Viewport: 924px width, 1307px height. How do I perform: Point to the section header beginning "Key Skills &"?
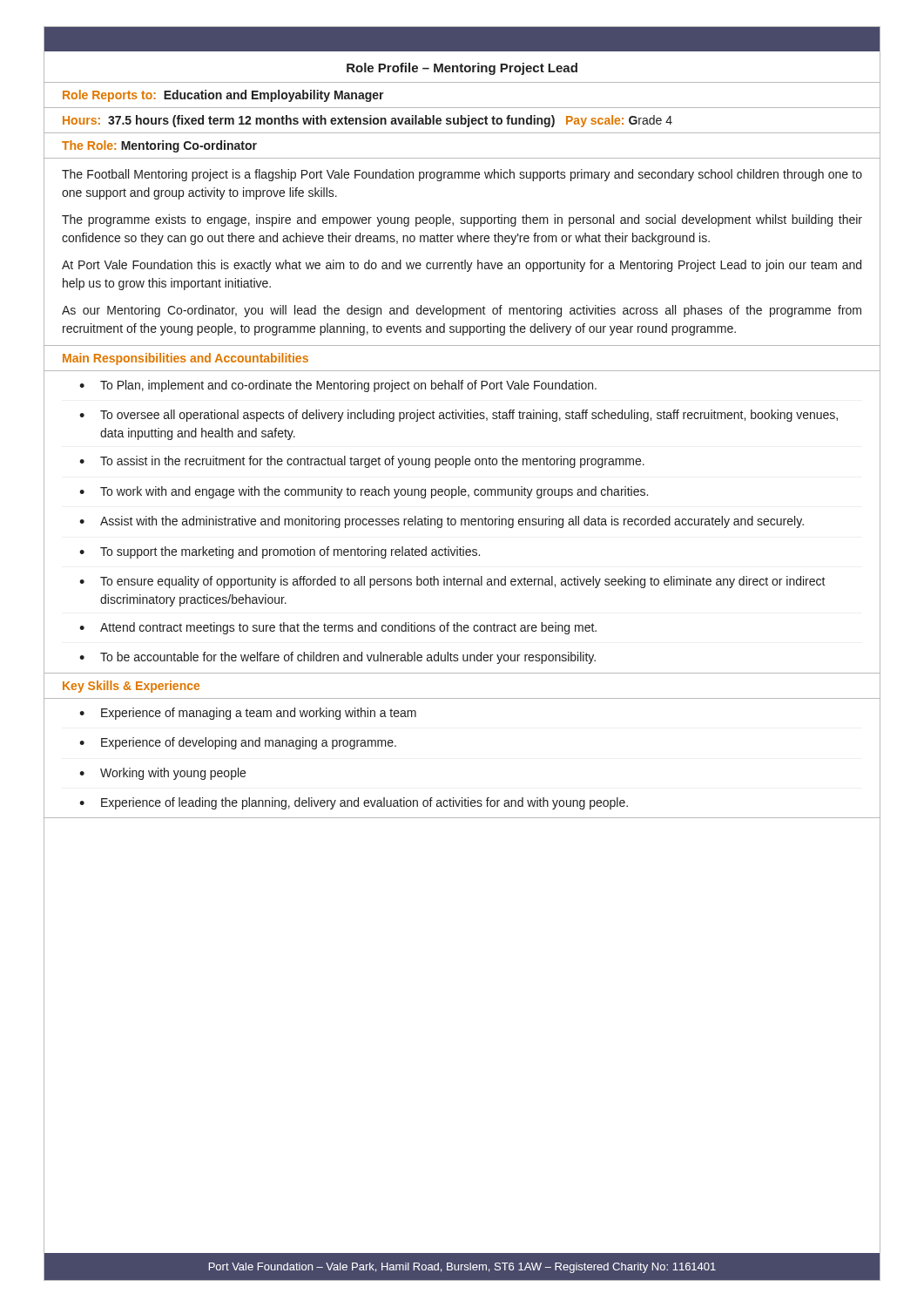(131, 686)
